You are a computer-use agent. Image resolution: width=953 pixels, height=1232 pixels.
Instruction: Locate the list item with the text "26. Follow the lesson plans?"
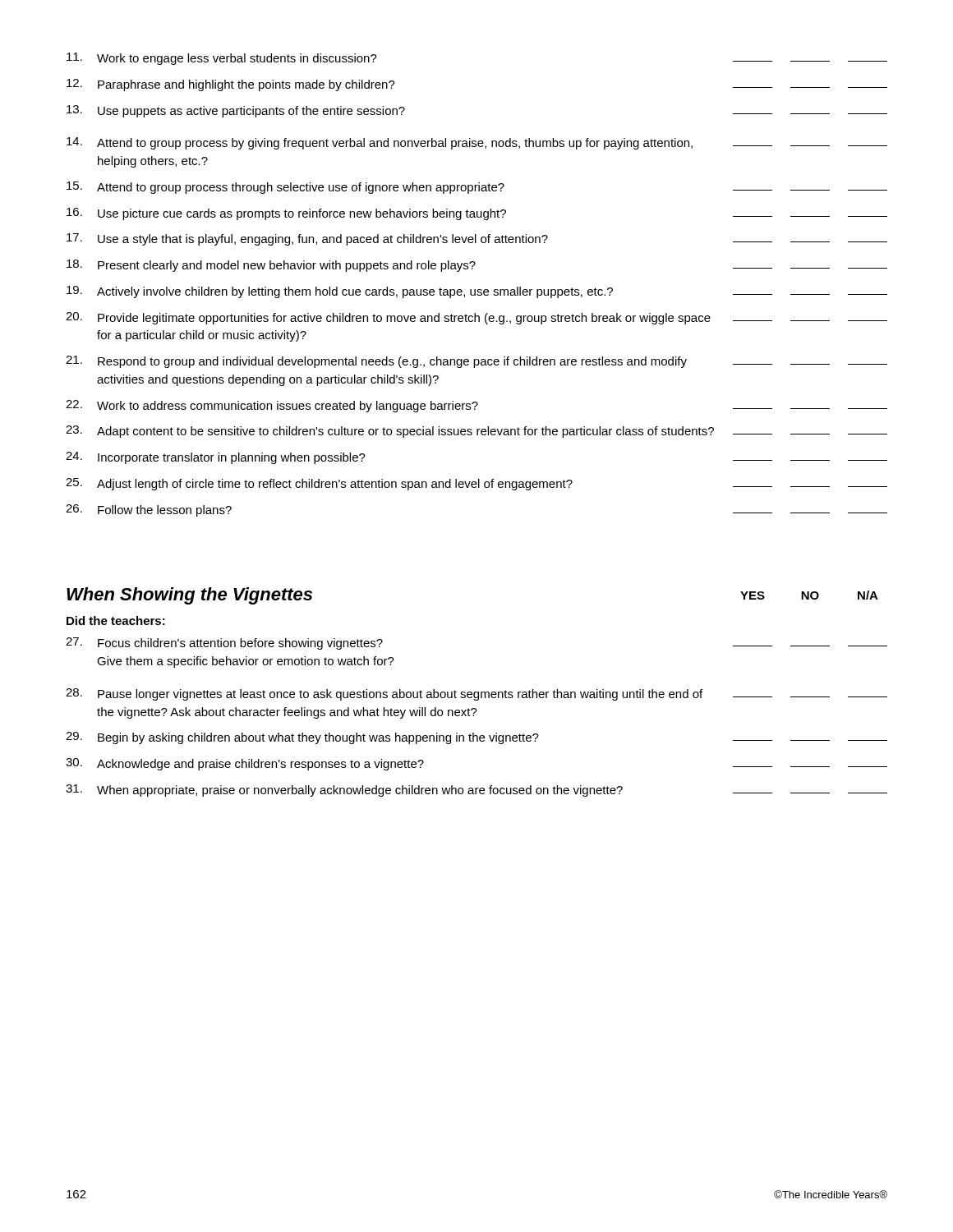(x=162, y=510)
